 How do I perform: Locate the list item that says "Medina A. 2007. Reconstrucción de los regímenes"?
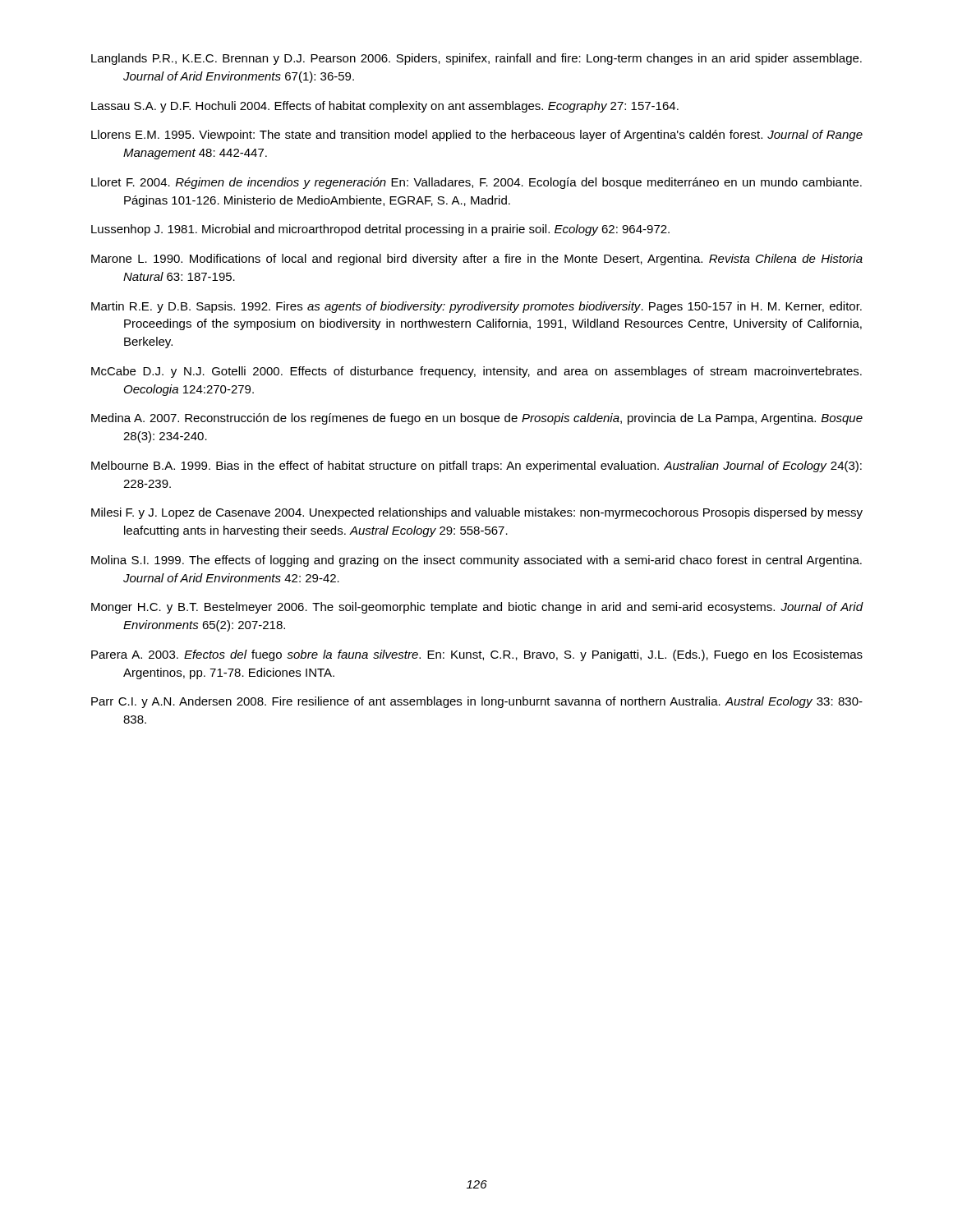pos(476,427)
